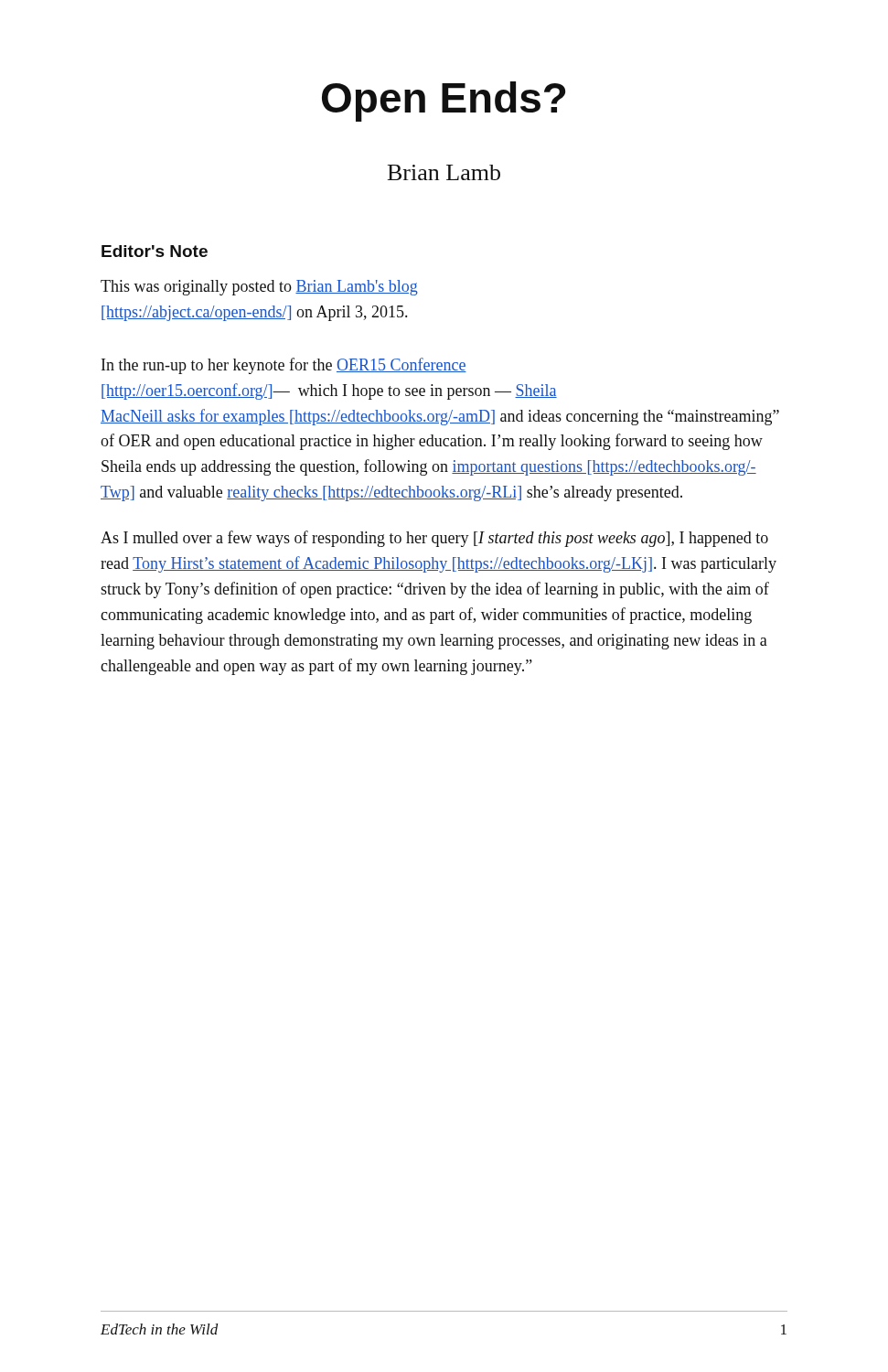
Task: Find the text block that says "As I mulled"
Action: point(438,602)
